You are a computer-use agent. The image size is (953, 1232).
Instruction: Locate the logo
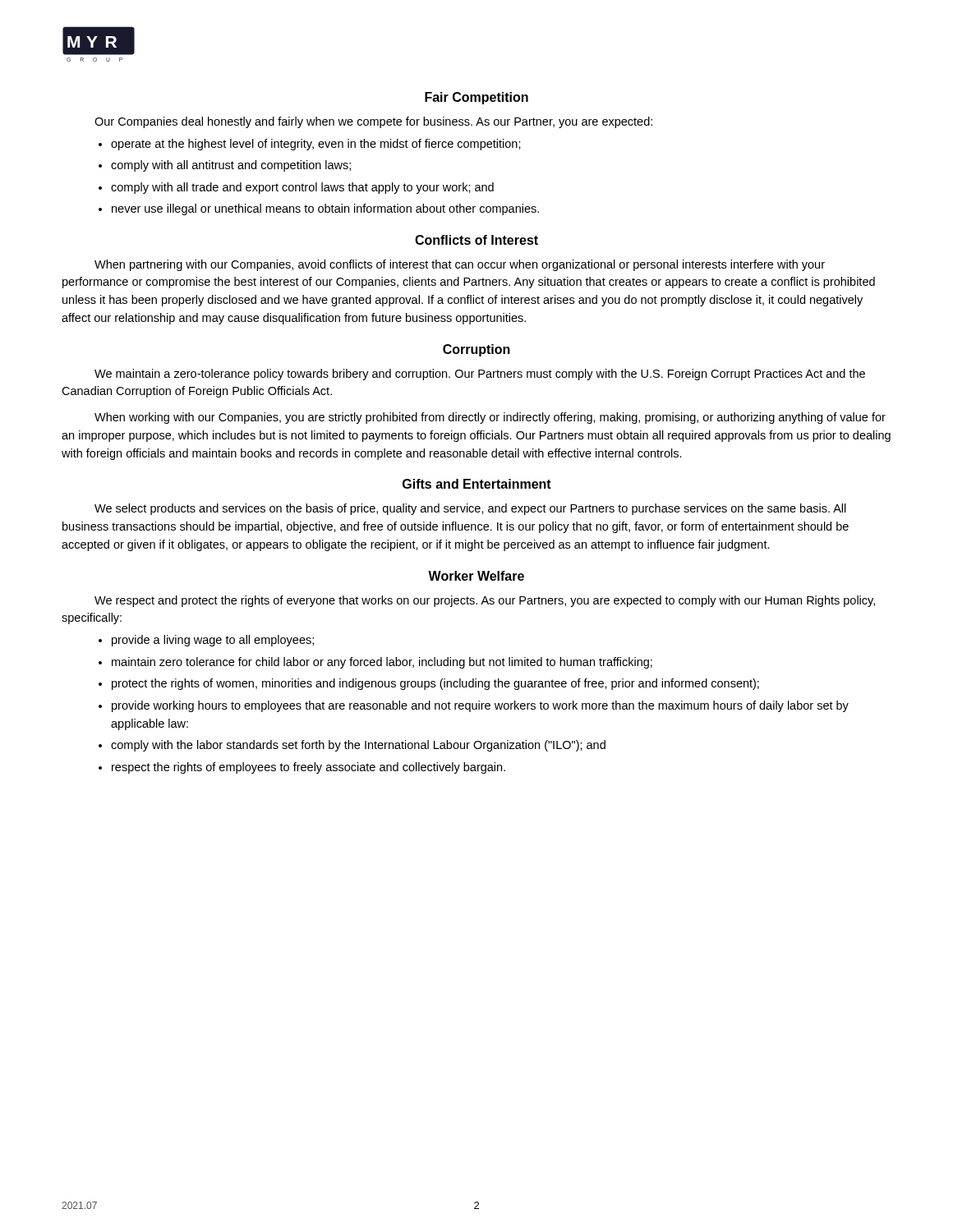(476, 48)
